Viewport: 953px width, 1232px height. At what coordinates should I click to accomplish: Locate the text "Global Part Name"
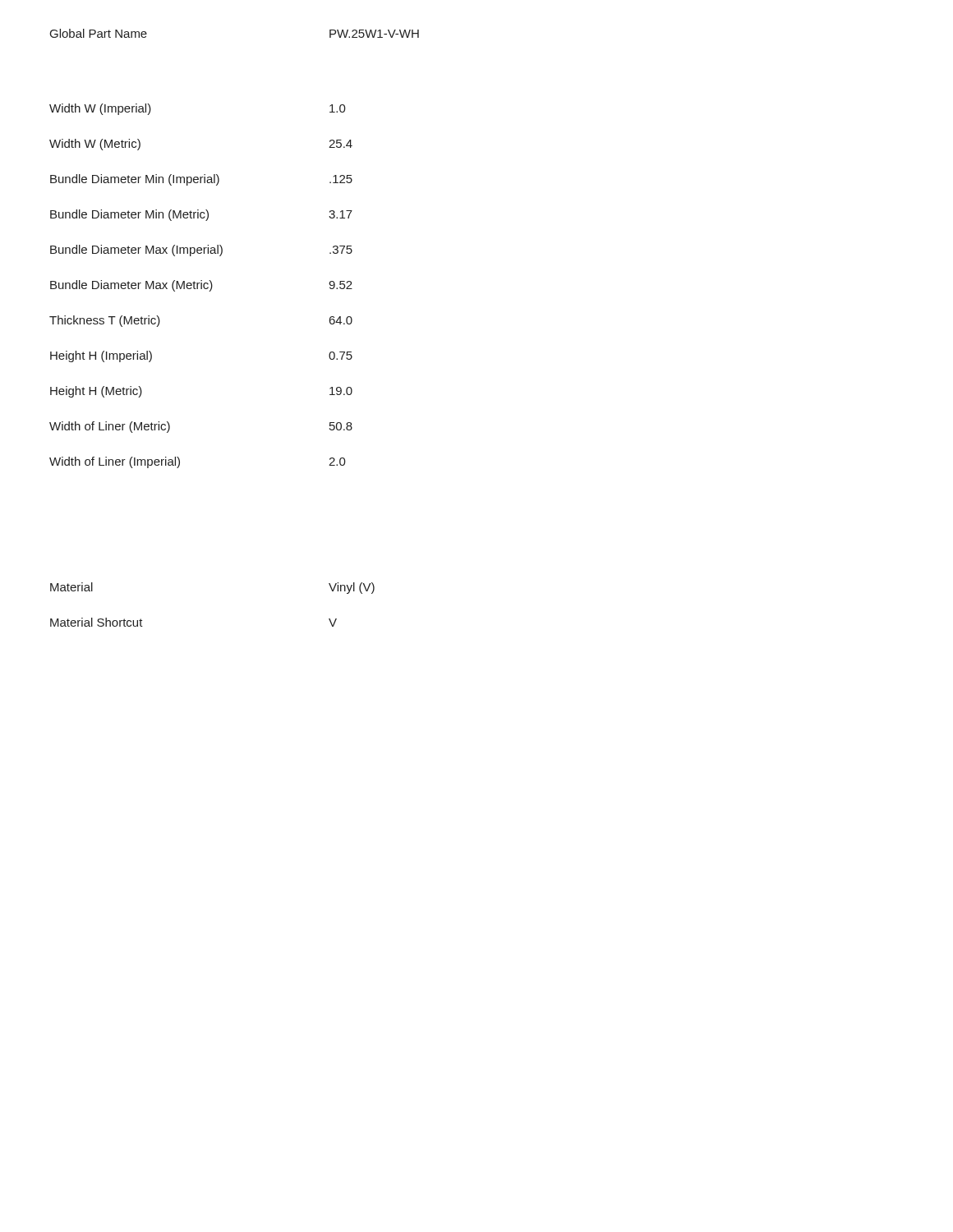coord(98,33)
